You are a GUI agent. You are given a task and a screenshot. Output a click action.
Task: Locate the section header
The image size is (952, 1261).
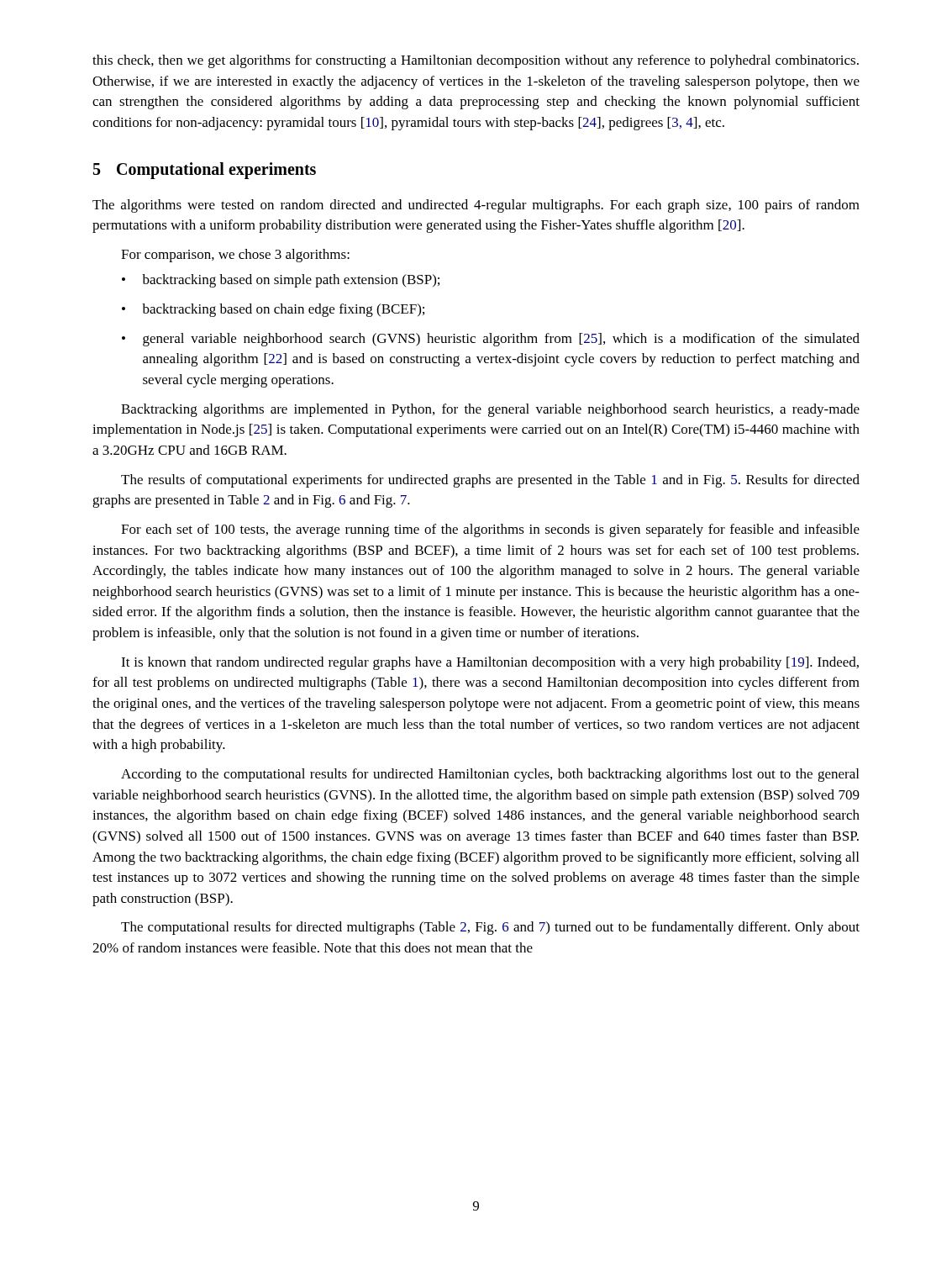(x=204, y=169)
